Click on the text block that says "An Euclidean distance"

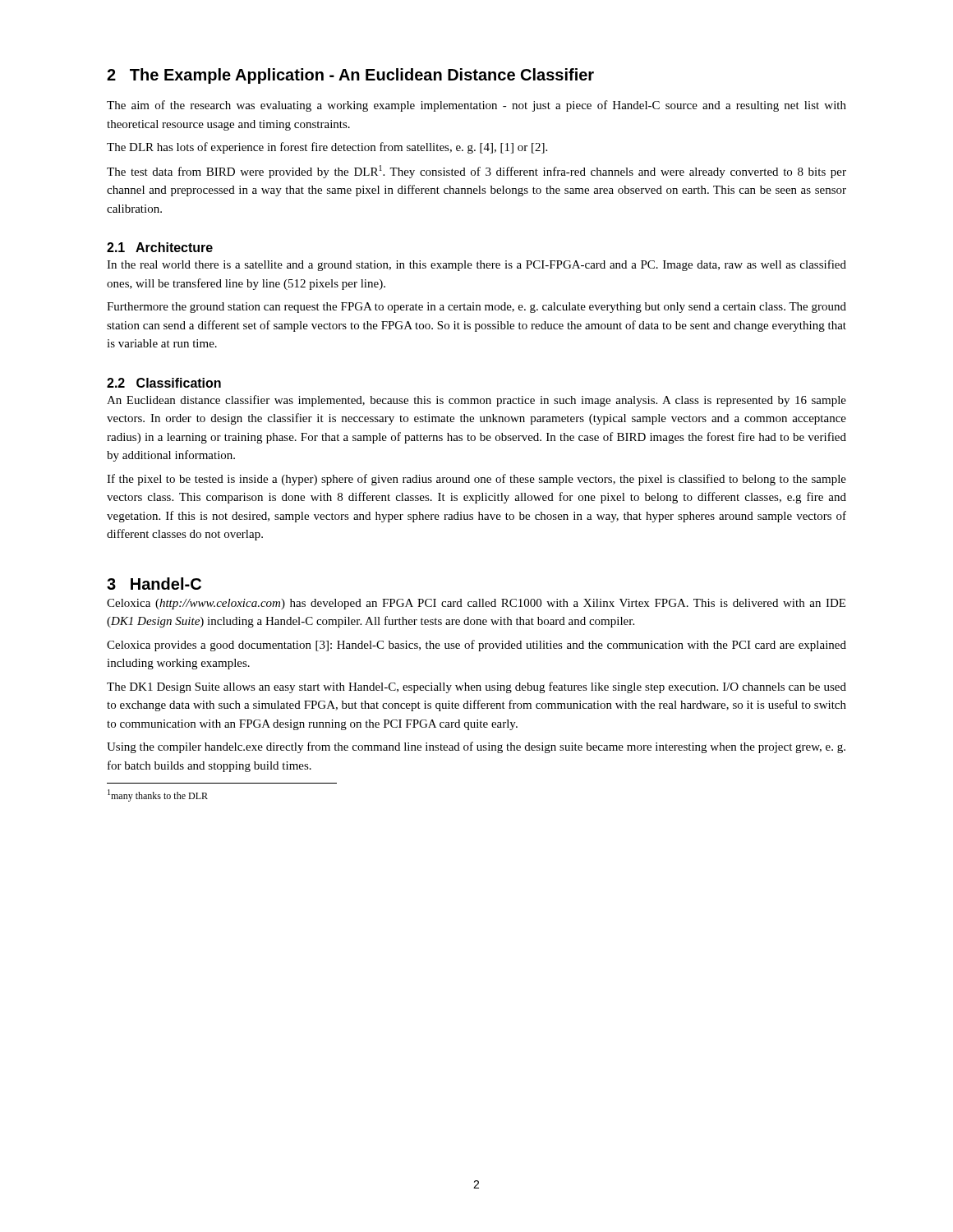click(x=476, y=428)
